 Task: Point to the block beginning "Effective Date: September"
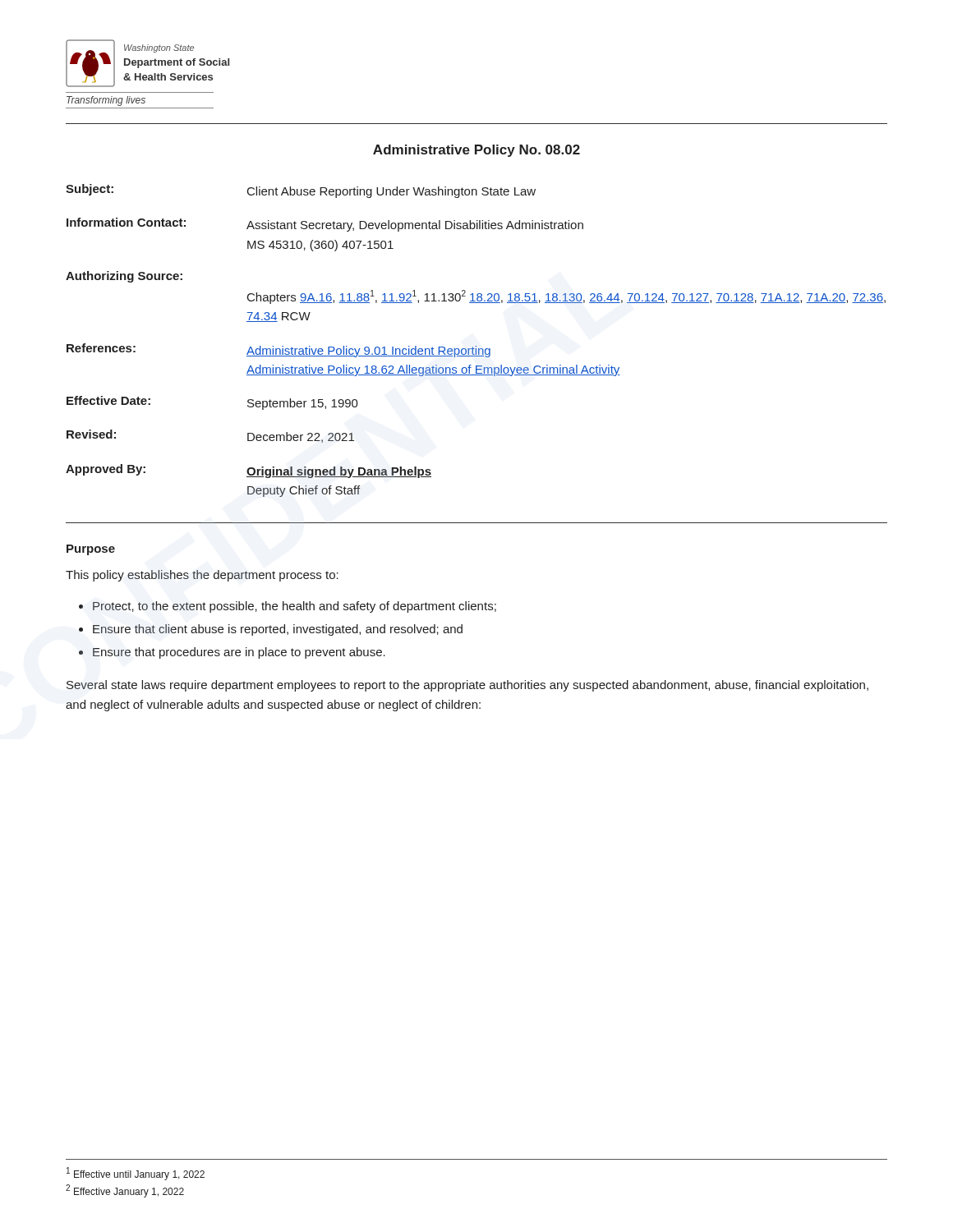point(106,403)
